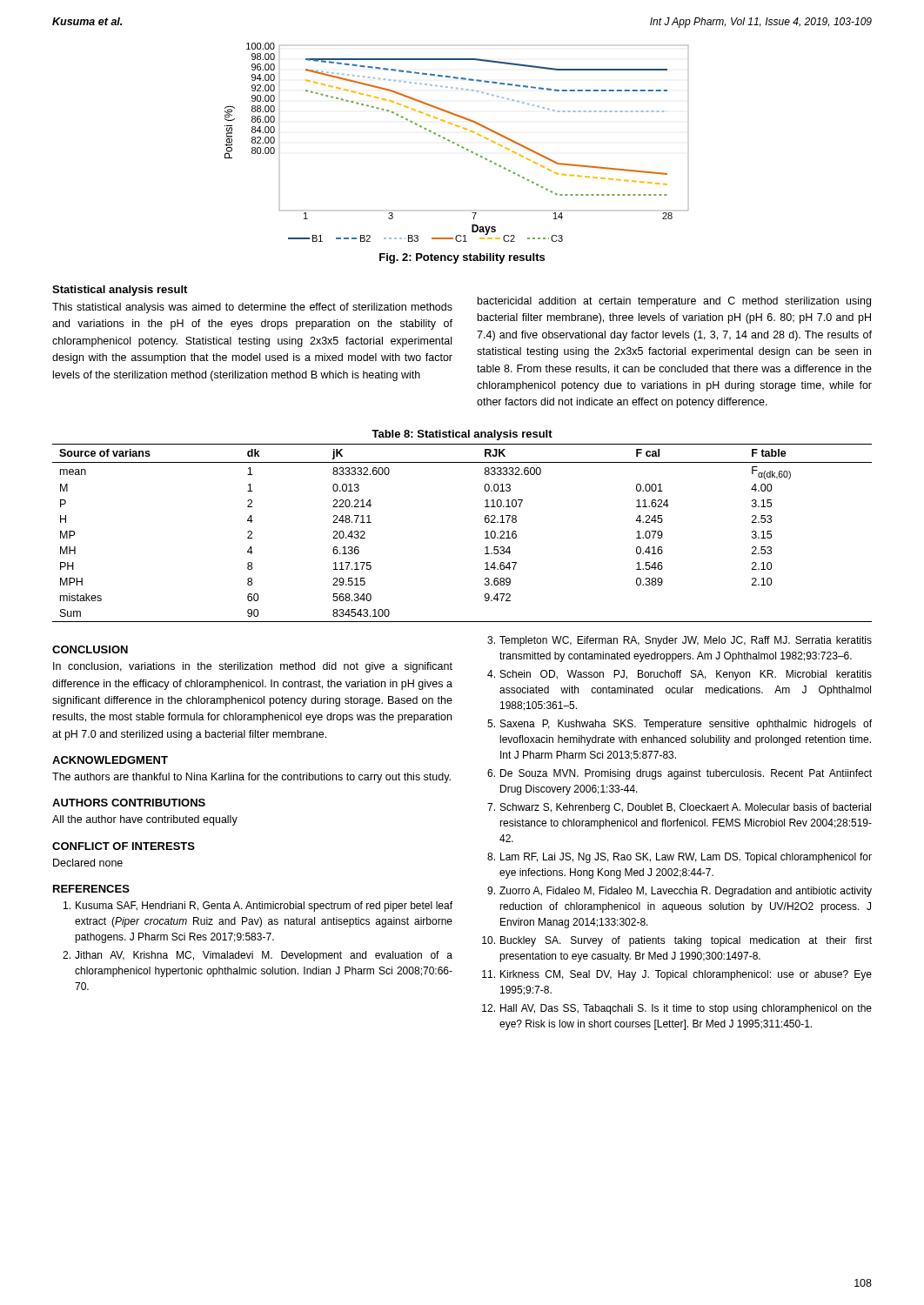
Task: Locate the block of text that opens with "6. De Souza MVN. Promising drugs"
Action: [x=674, y=781]
